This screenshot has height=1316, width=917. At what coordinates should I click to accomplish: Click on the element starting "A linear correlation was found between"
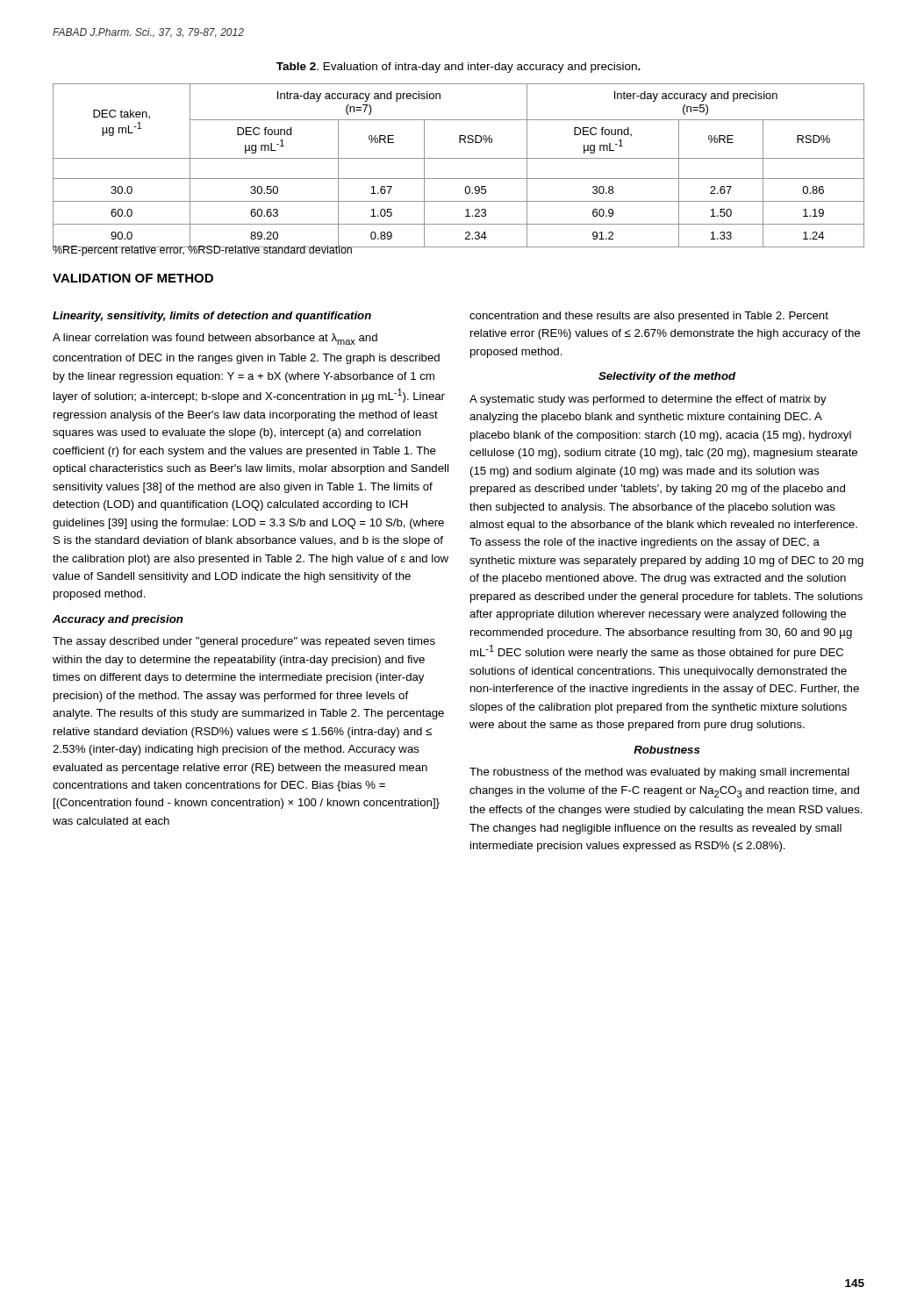click(x=251, y=466)
